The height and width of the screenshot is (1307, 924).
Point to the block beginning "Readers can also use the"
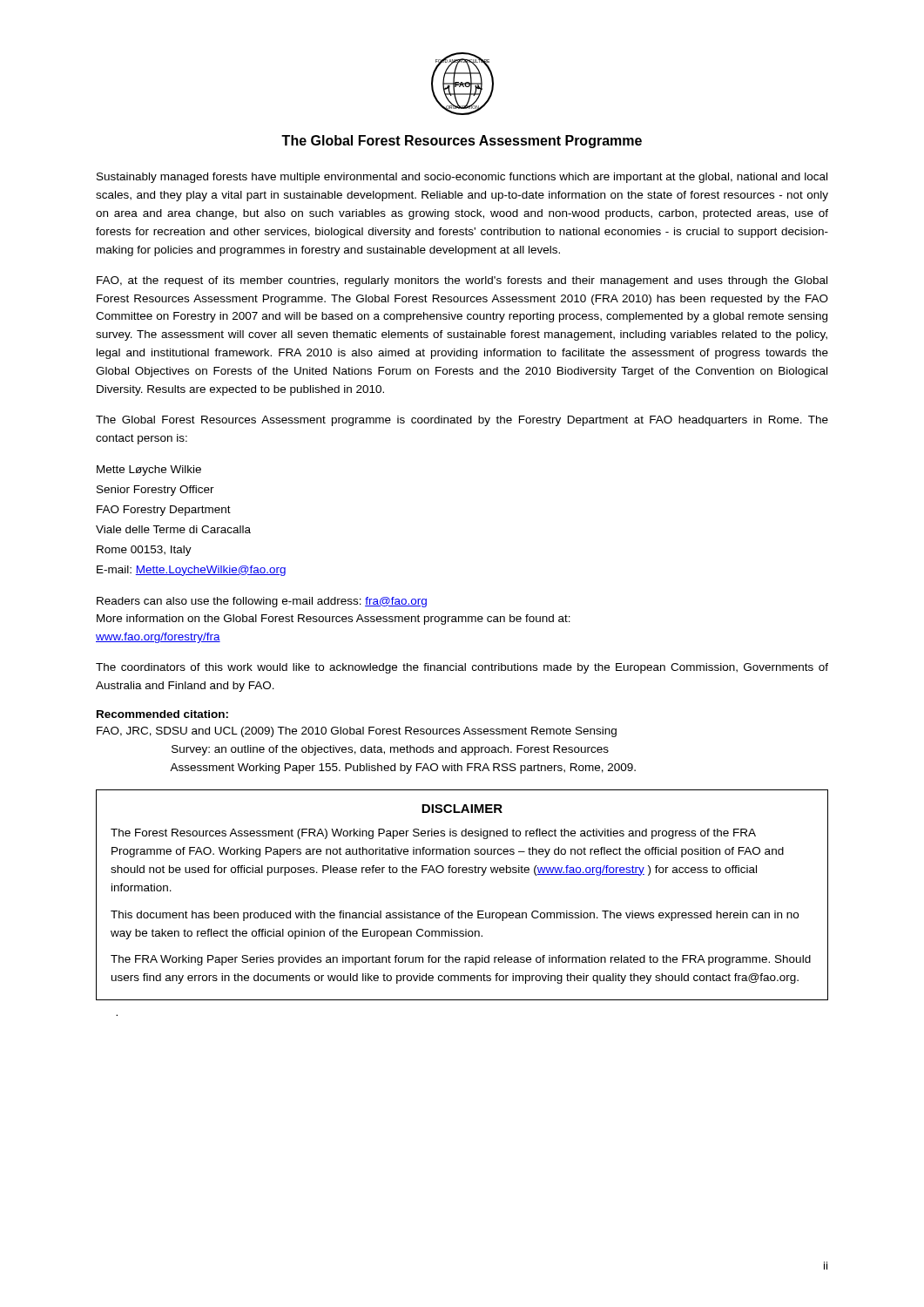[x=333, y=619]
